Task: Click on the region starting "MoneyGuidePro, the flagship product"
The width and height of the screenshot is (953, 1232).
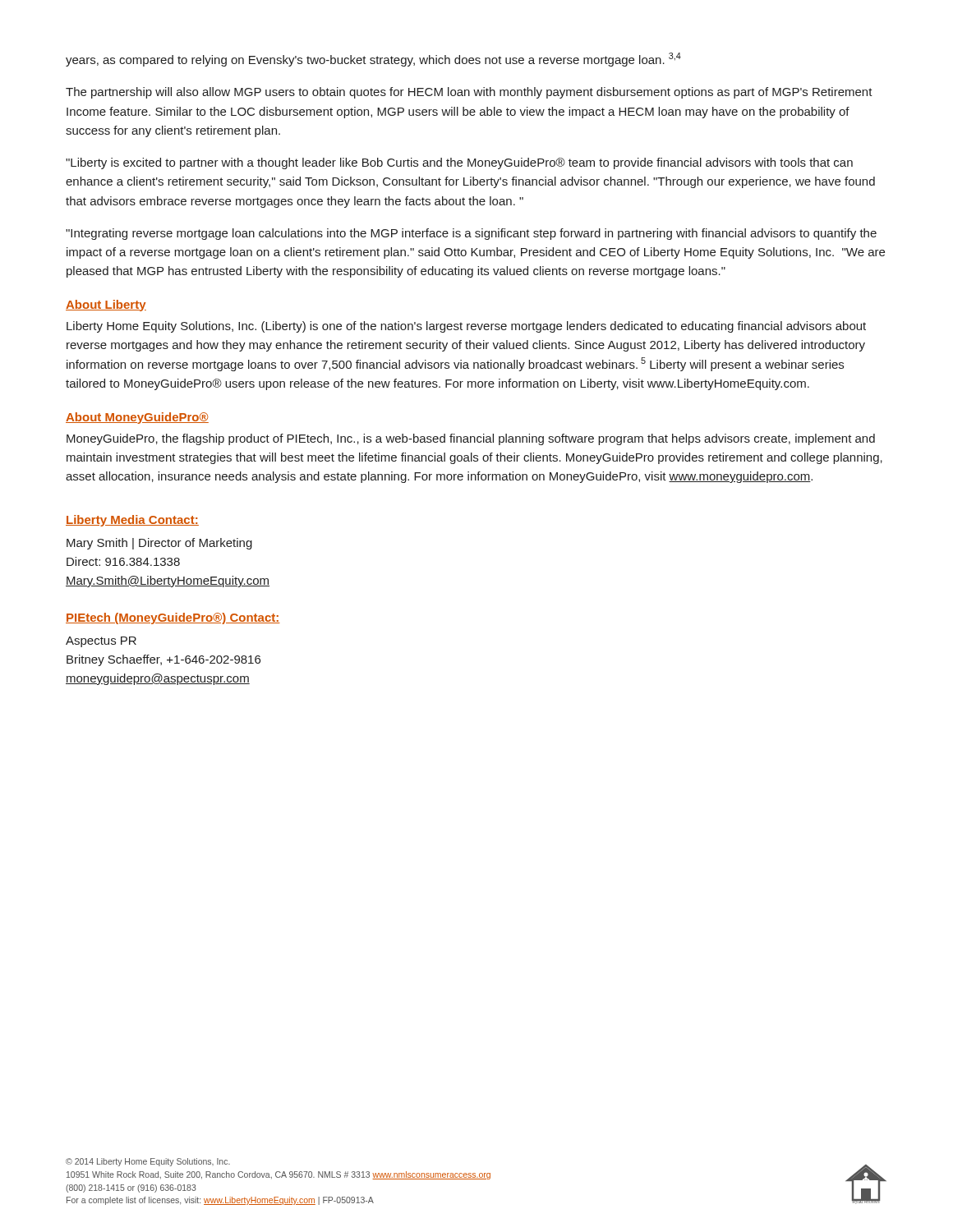Action: 474,457
